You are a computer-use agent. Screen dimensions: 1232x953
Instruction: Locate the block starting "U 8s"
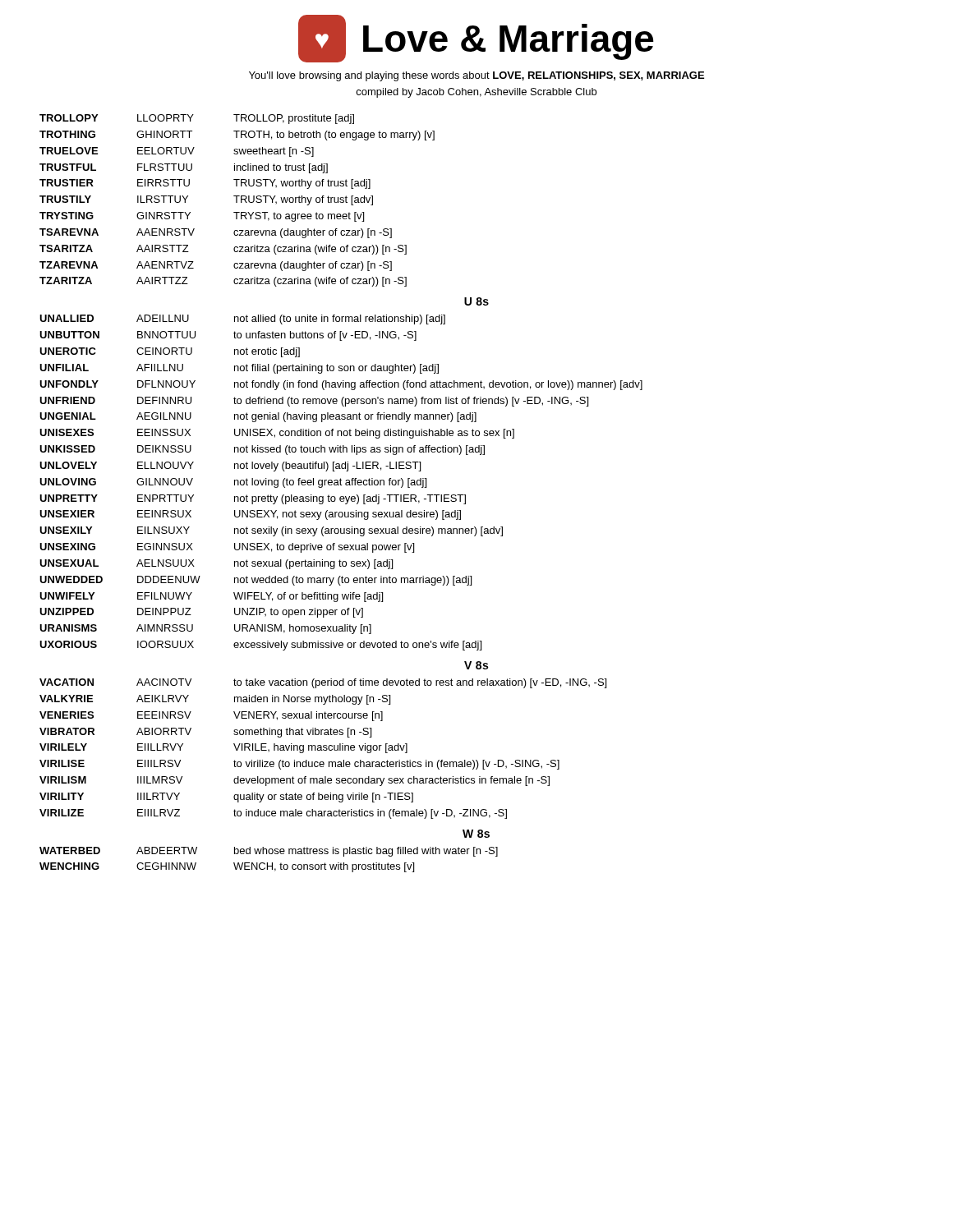point(476,302)
